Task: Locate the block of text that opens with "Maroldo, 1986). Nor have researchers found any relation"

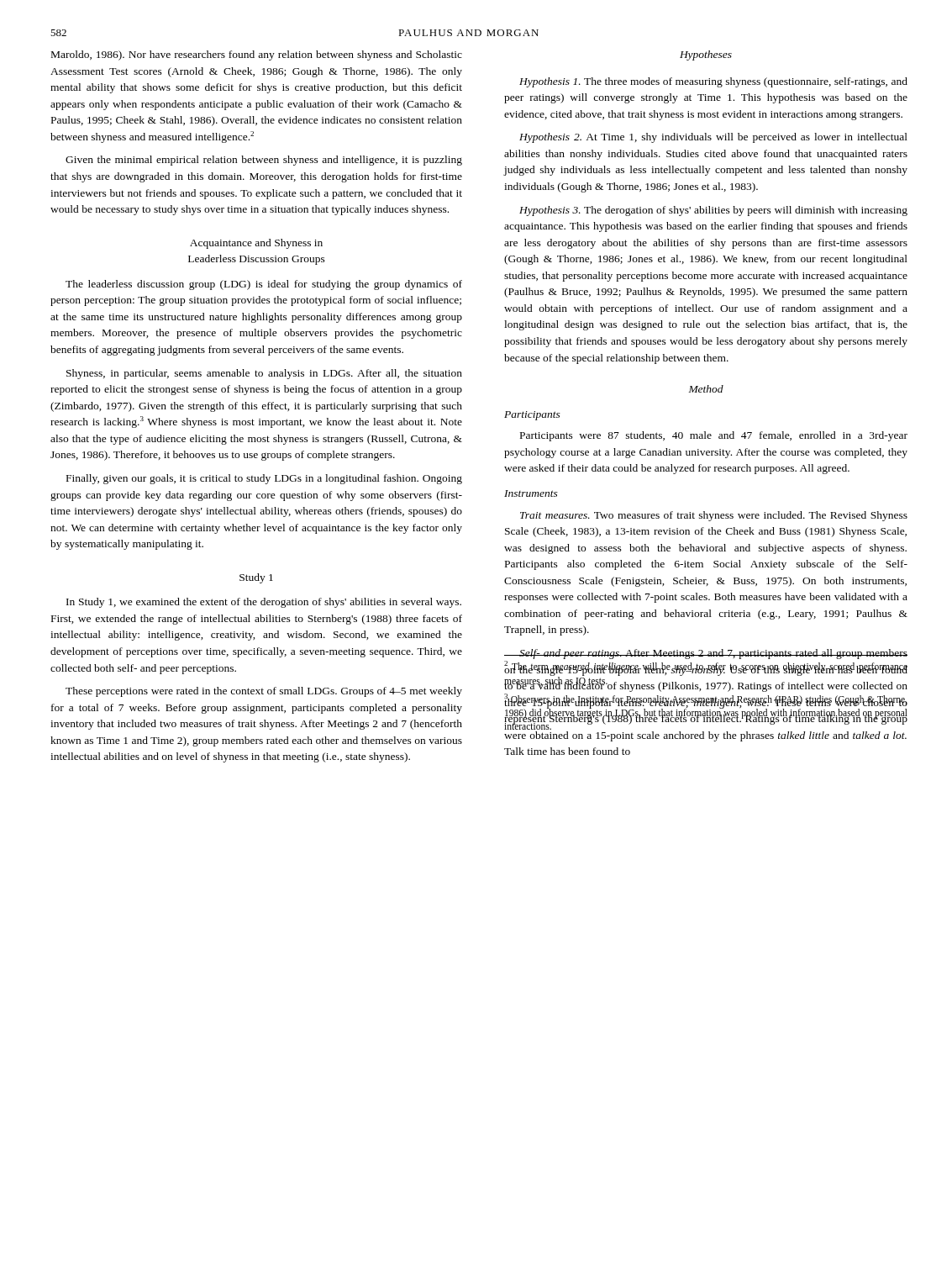Action: 256,95
